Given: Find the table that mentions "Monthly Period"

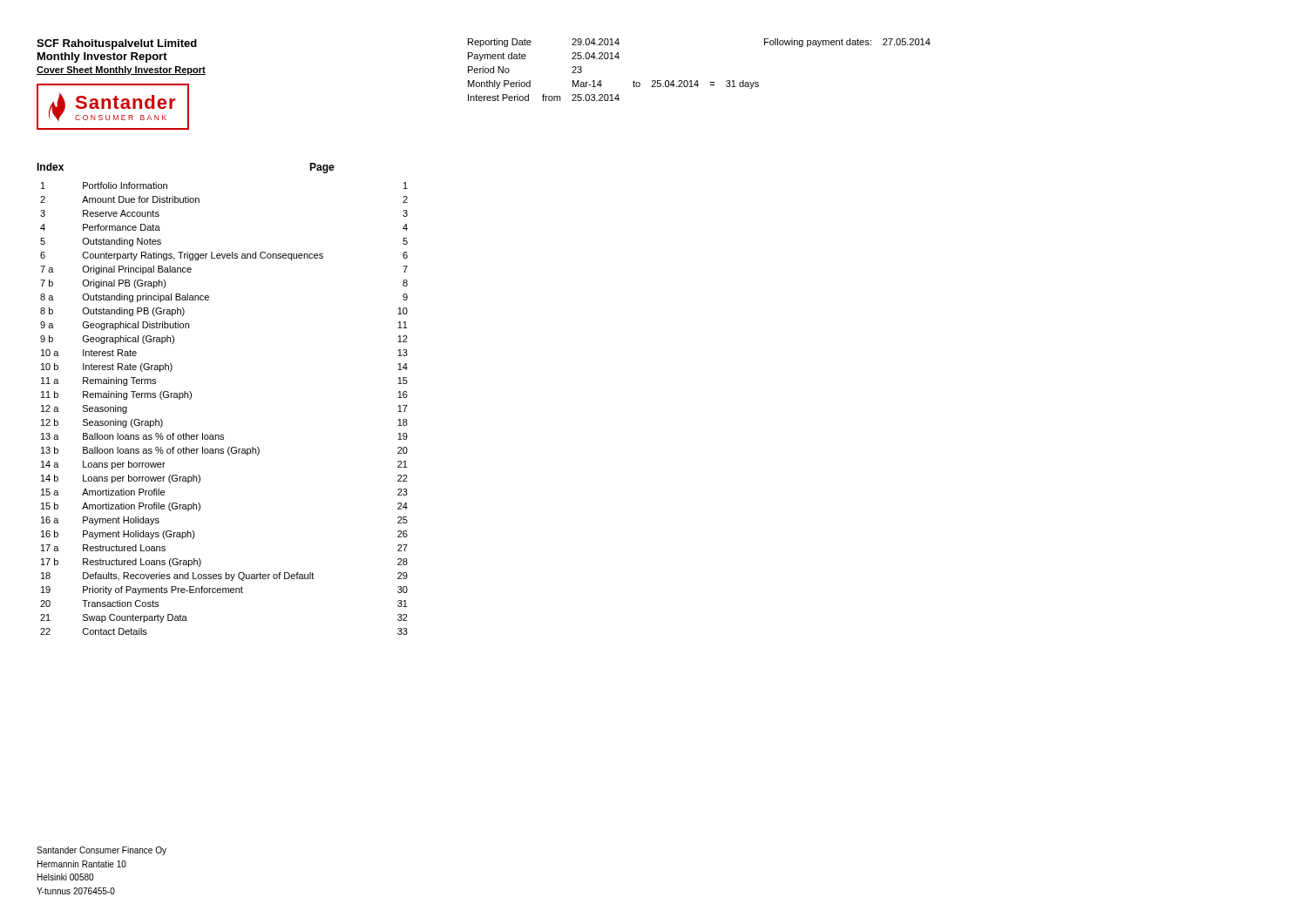Looking at the screenshot, I should (x=543, y=70).
